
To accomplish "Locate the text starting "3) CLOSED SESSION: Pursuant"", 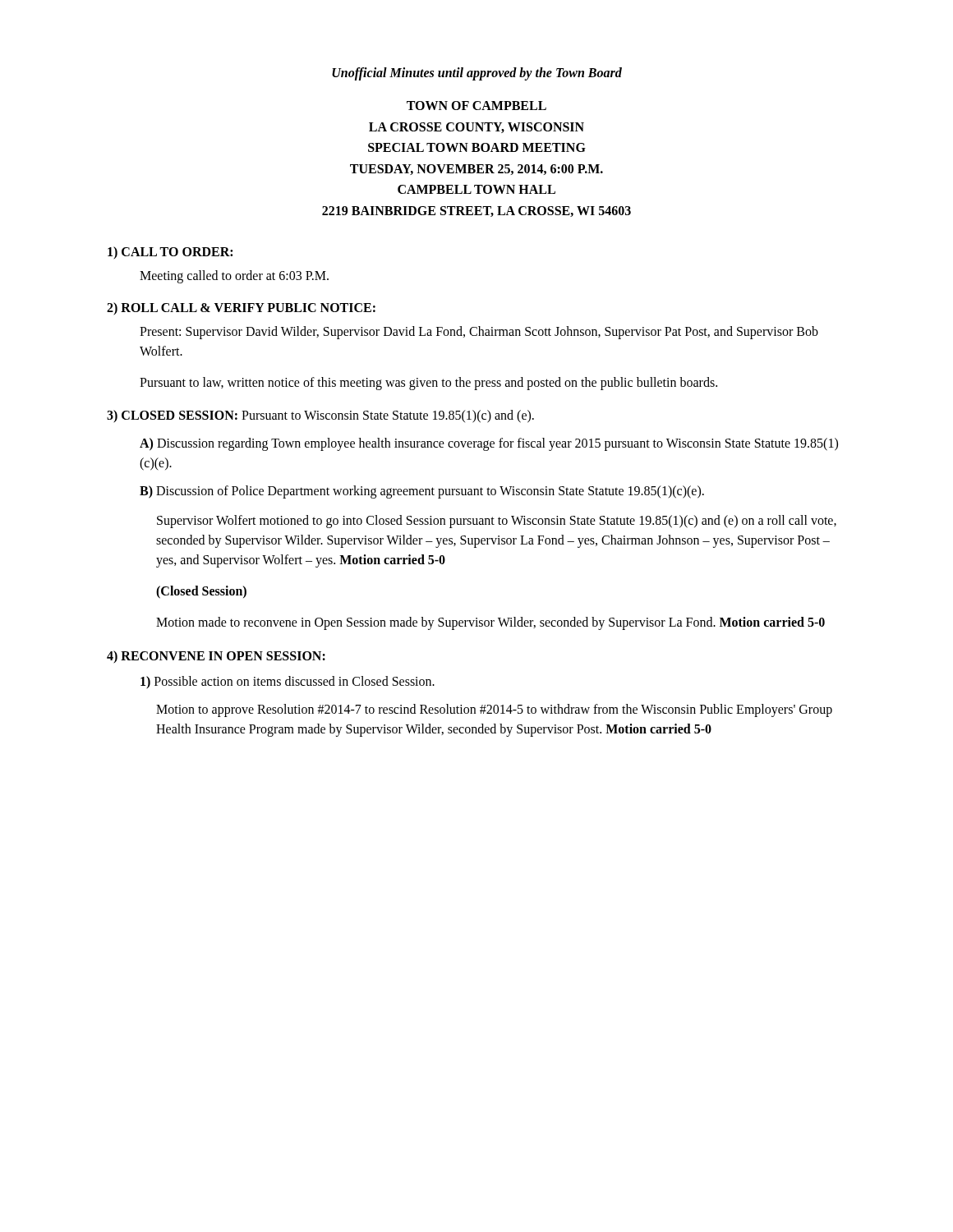I will (321, 415).
